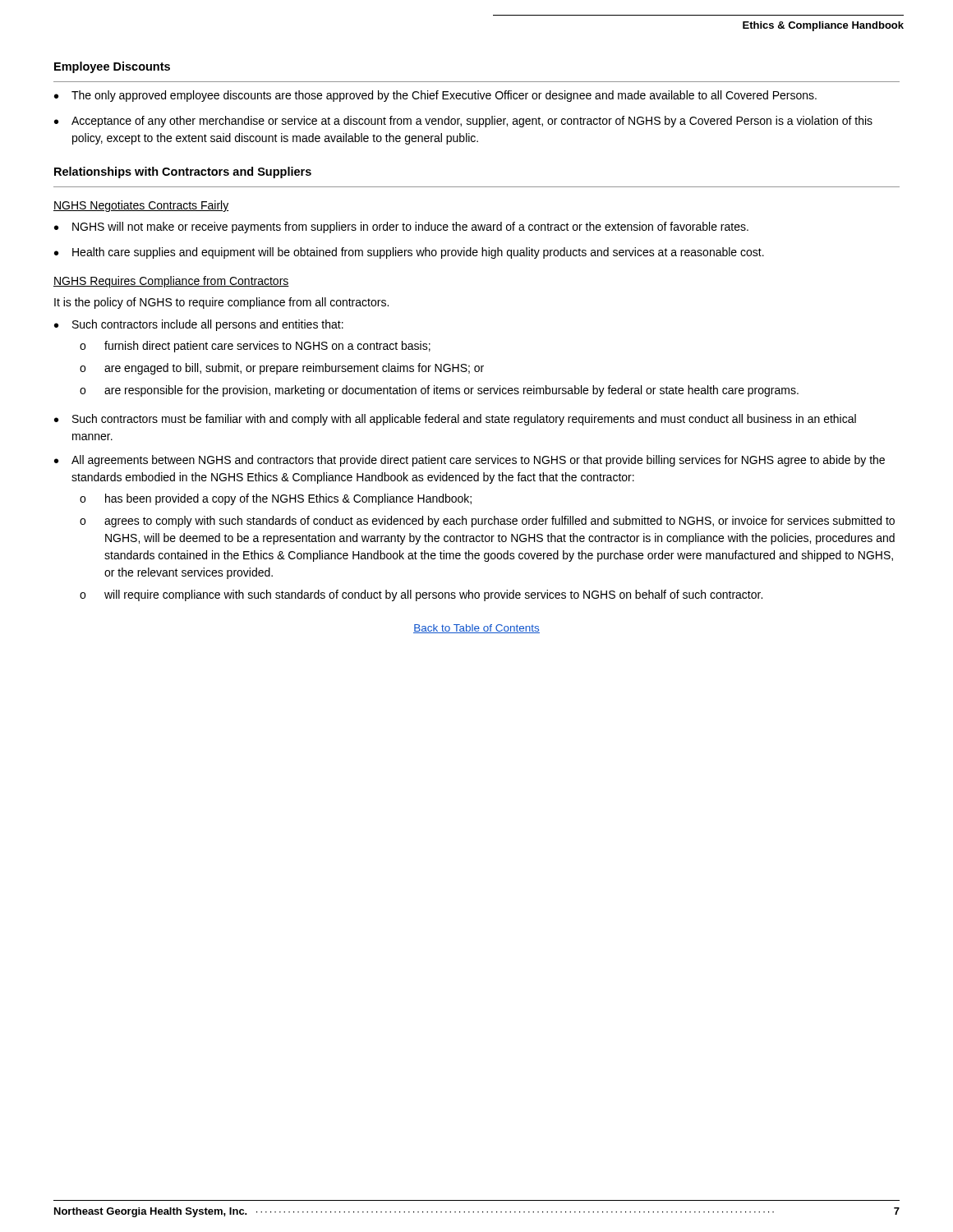Select the list item containing "• The only approved"
This screenshot has width=953, height=1232.
[476, 97]
